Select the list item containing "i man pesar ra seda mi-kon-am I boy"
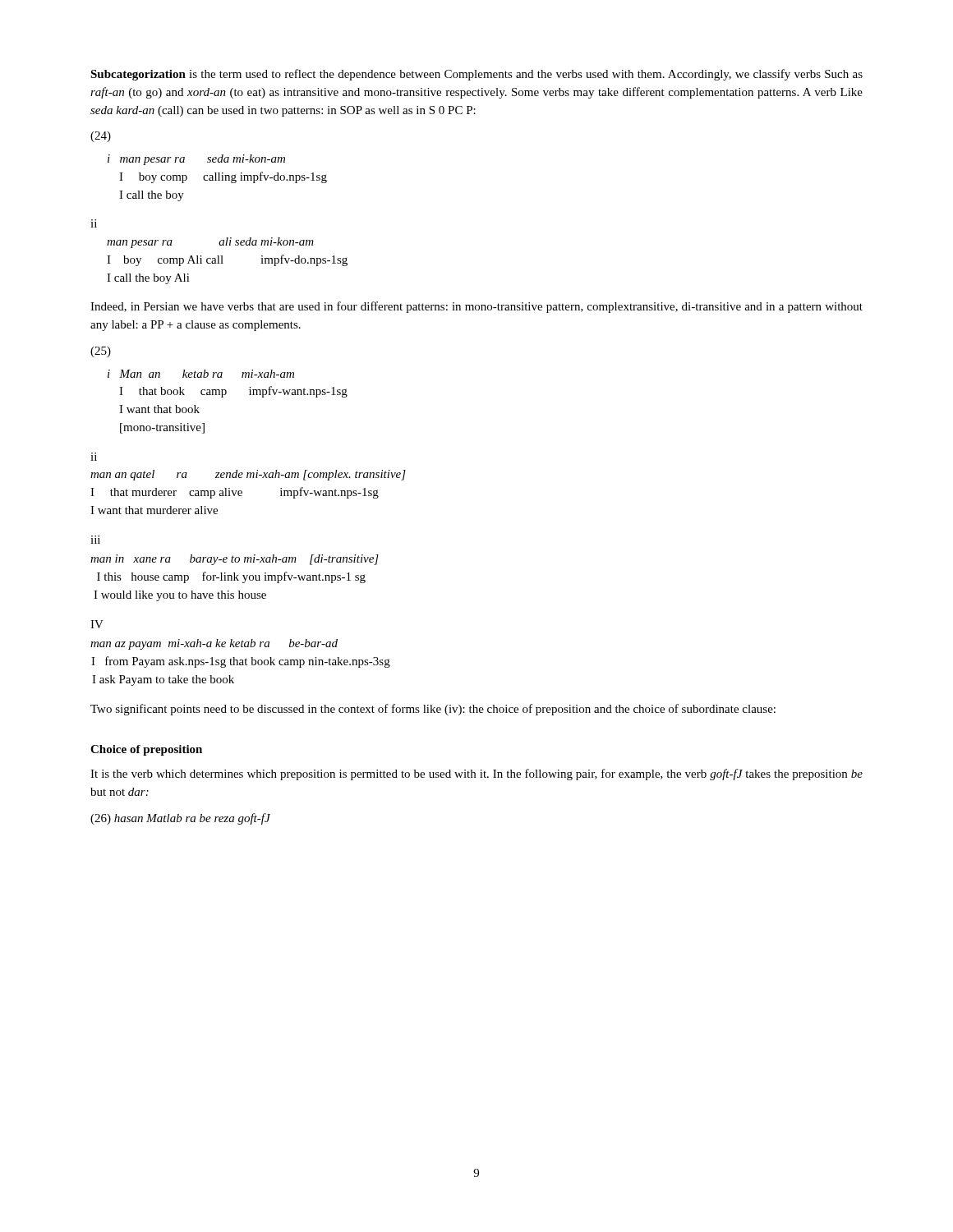953x1232 pixels. [217, 178]
